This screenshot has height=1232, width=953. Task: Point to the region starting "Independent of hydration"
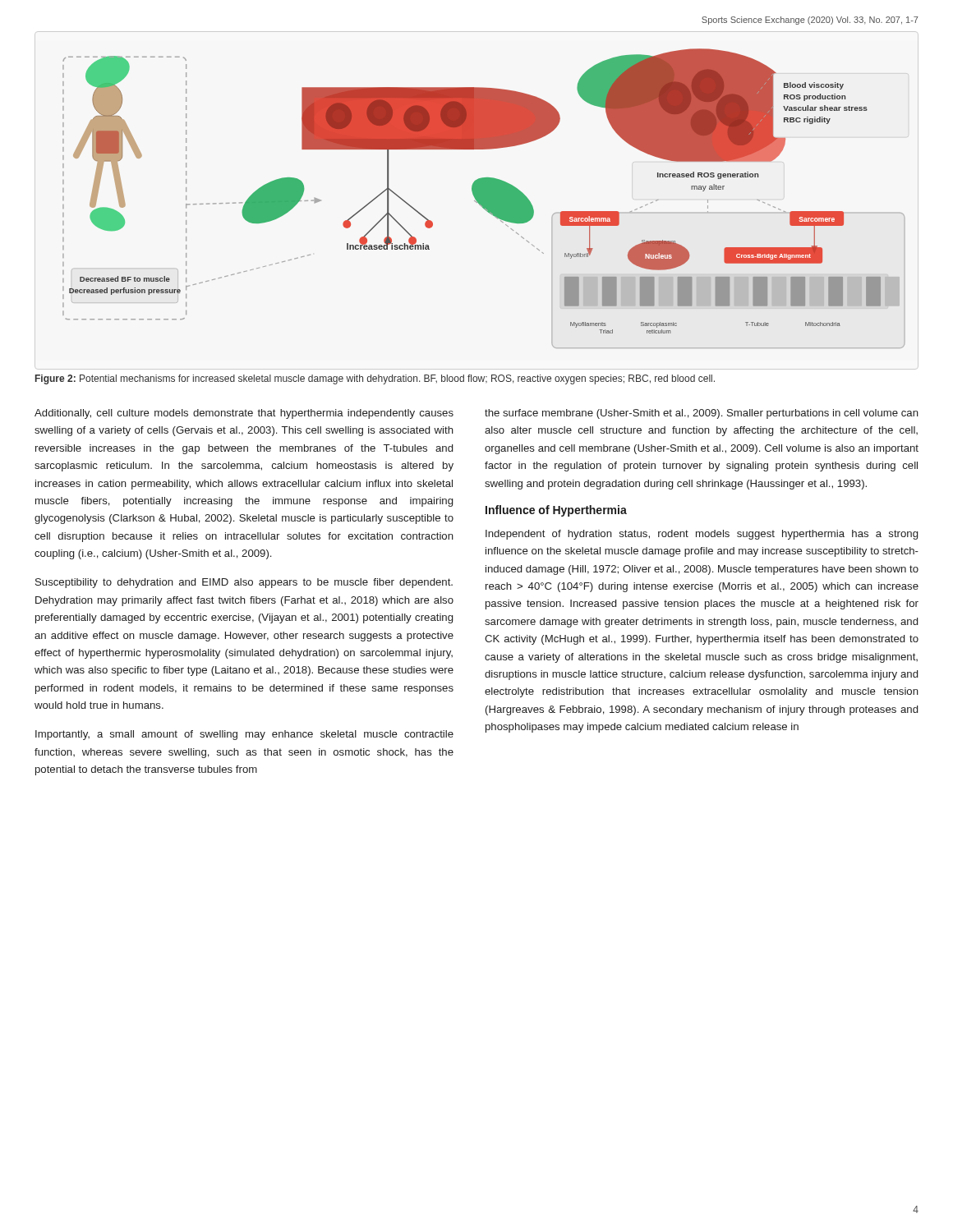click(702, 630)
